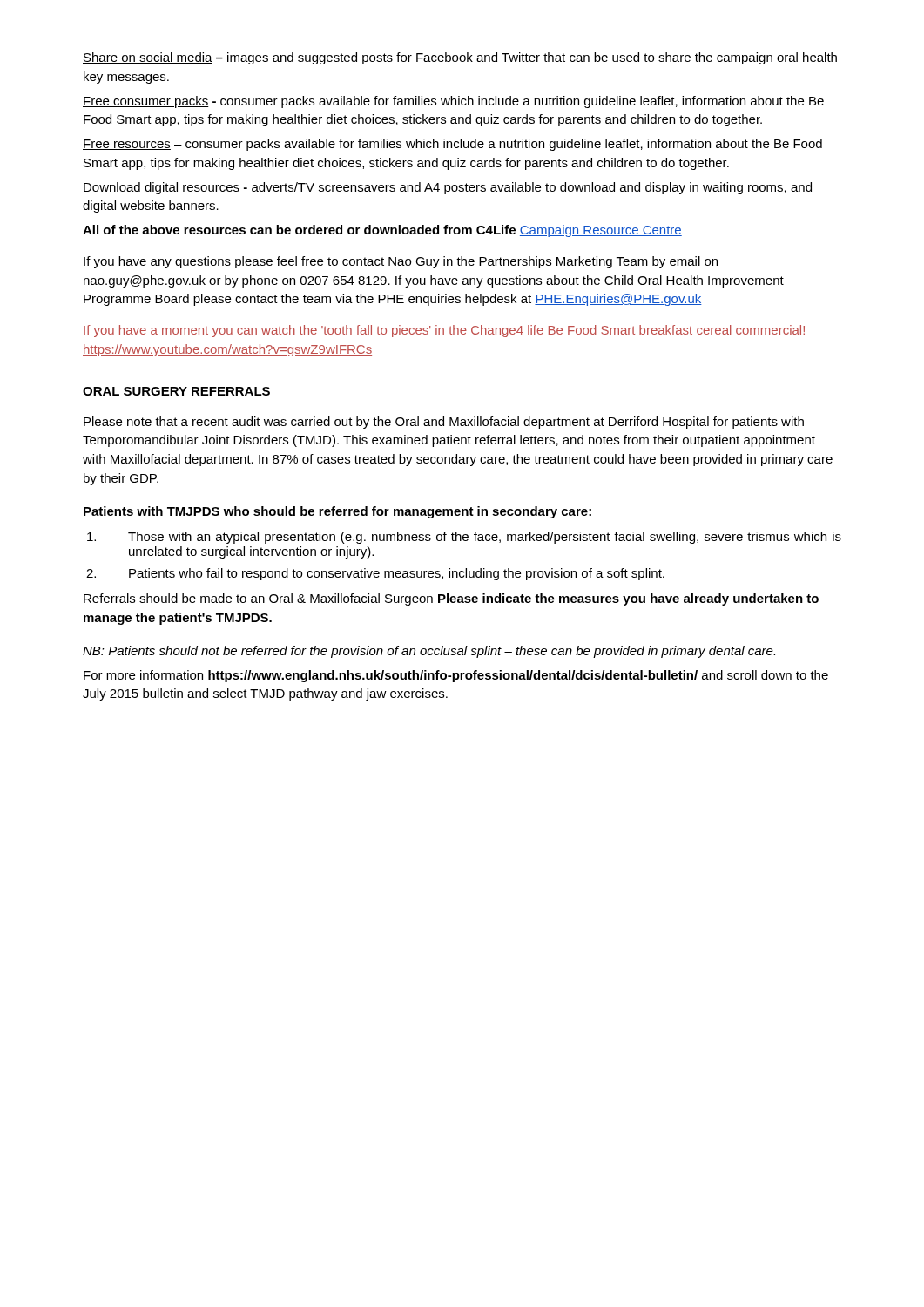This screenshot has height=1307, width=924.
Task: Locate the text block that says "Referrals should be"
Action: (462, 608)
